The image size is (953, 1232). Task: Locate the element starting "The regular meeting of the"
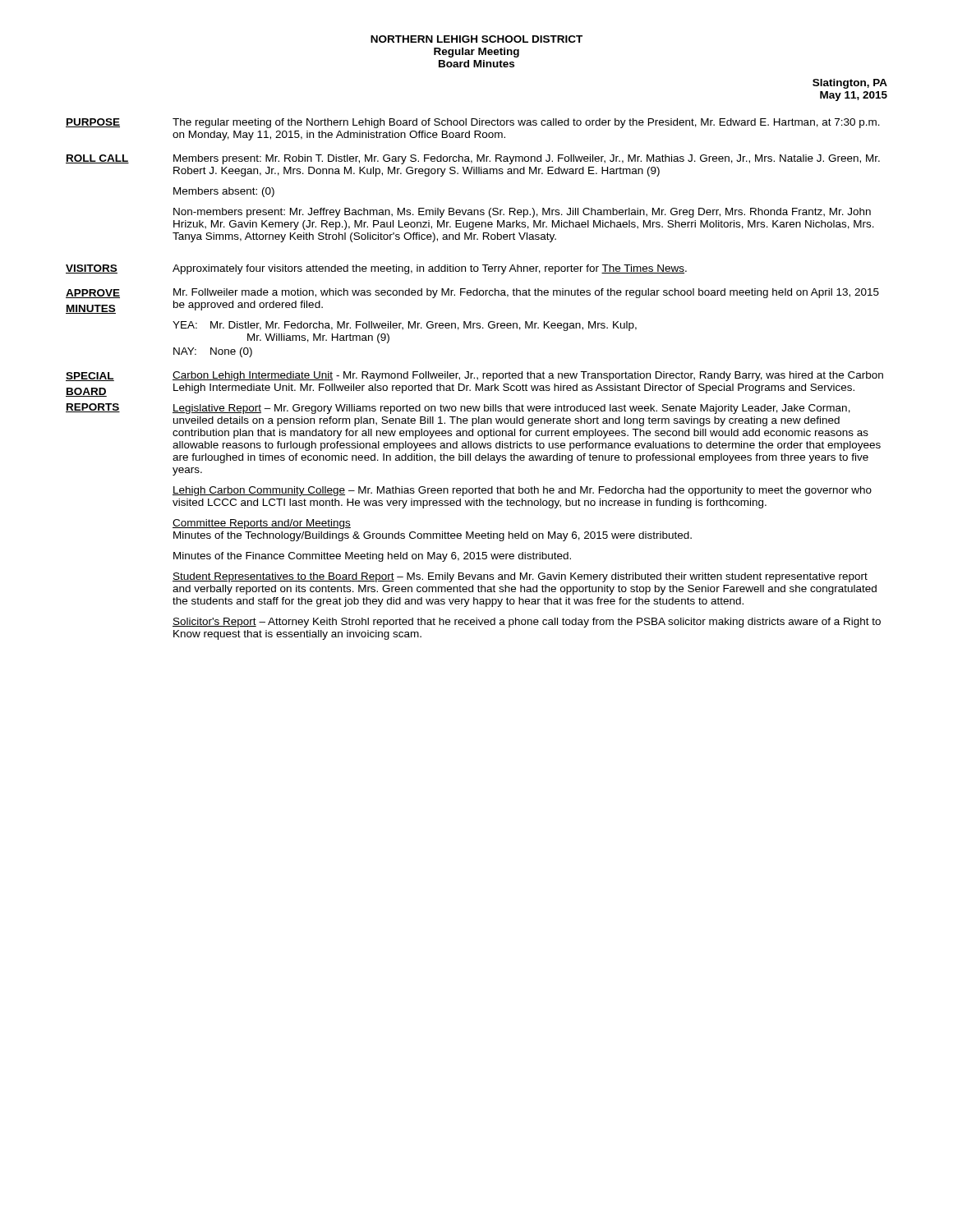tap(526, 128)
